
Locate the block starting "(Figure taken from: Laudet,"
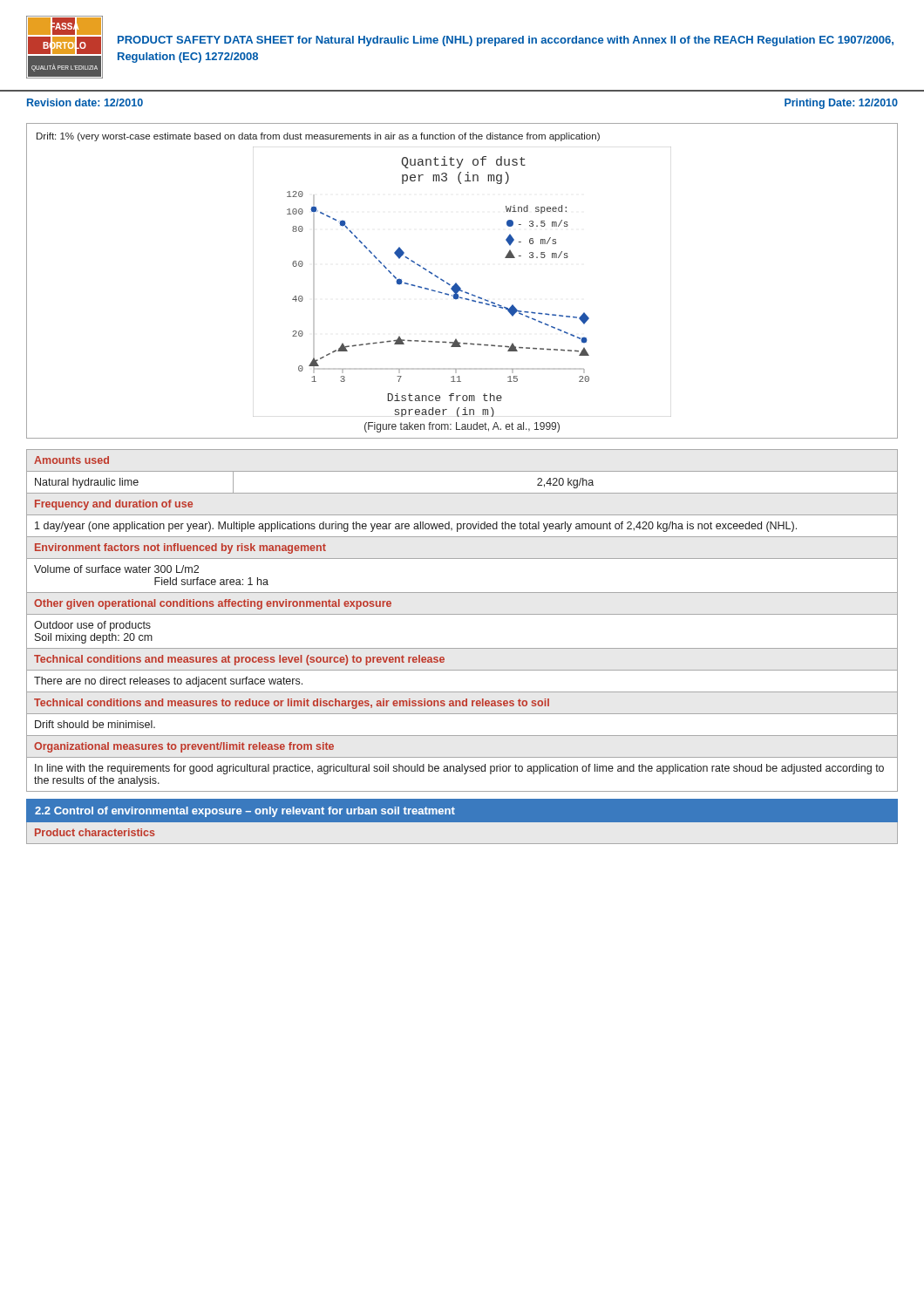point(462,426)
